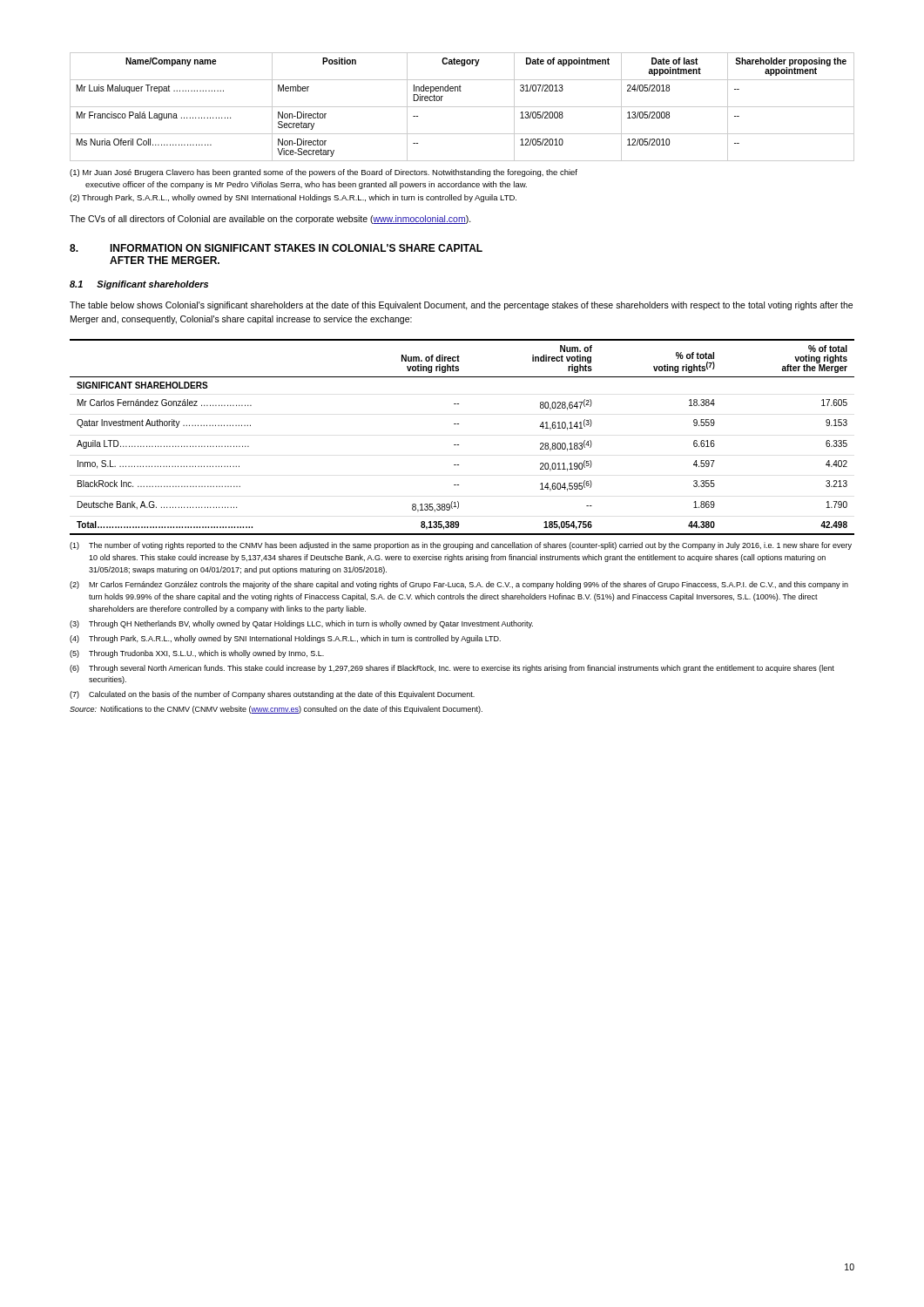Locate the passage starting "8.1Significant shareholders"
924x1307 pixels.
(x=139, y=284)
